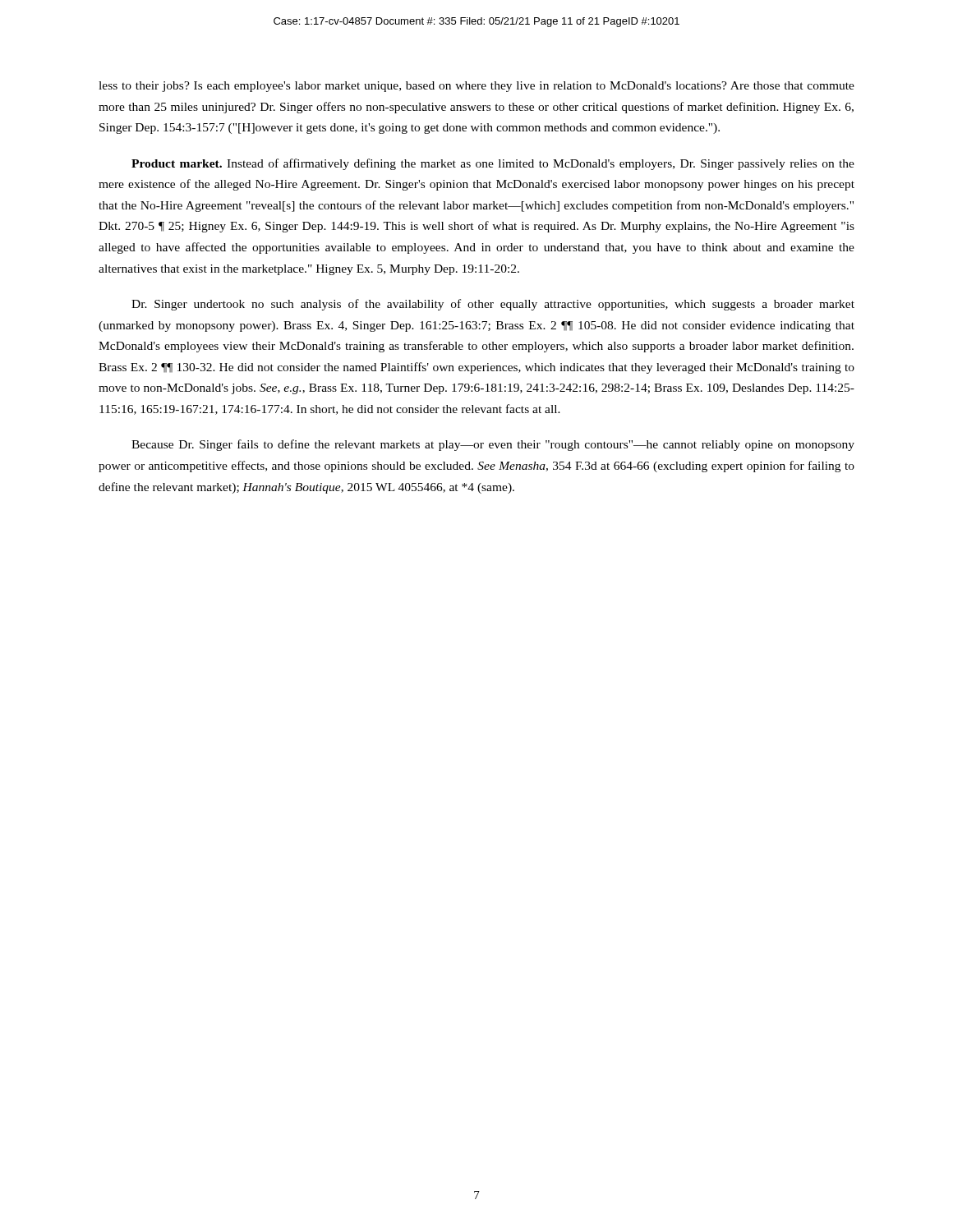Click the passage that begins "Because Dr. Singer fails"

(x=476, y=466)
